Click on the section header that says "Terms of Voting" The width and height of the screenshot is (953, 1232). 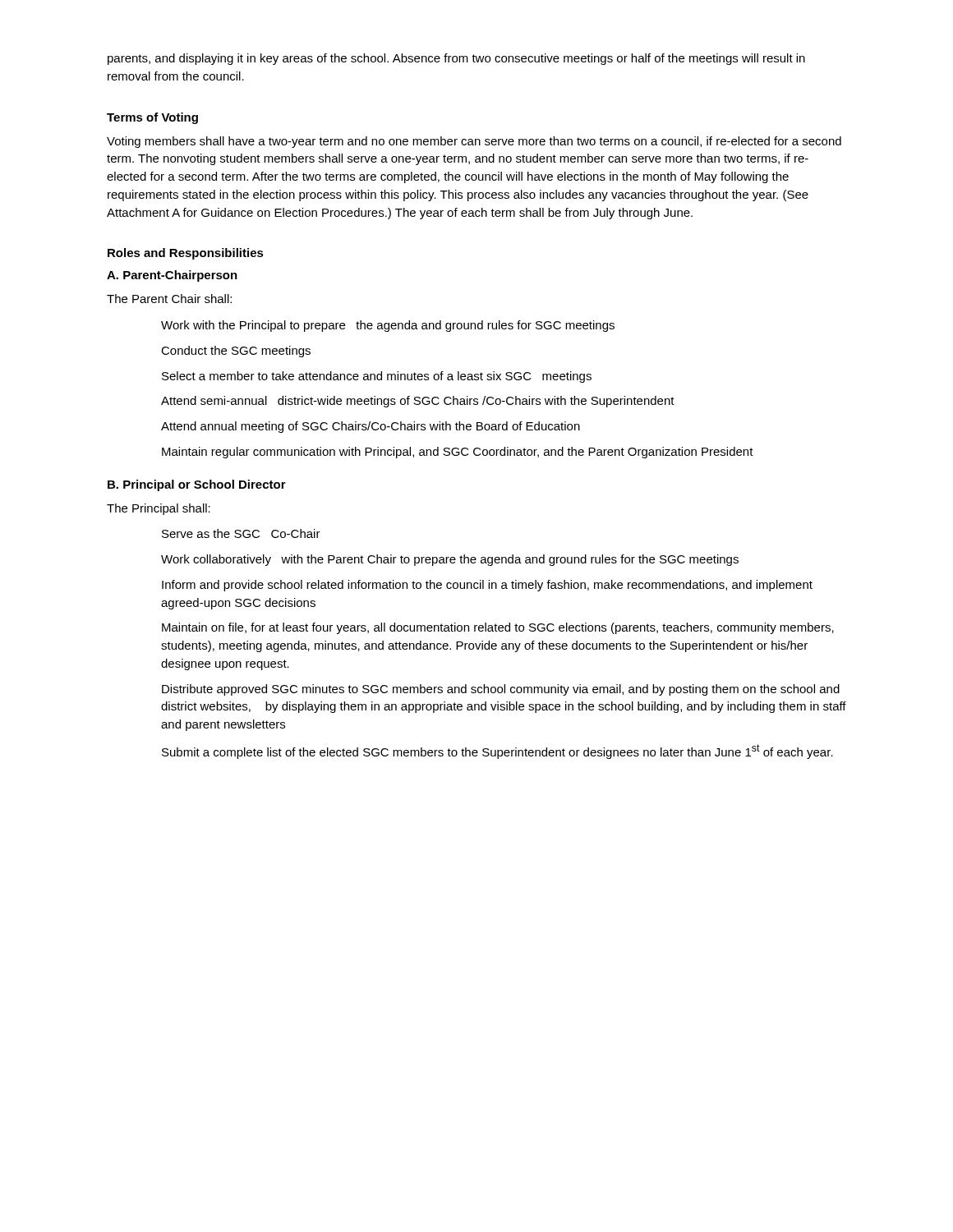click(153, 117)
